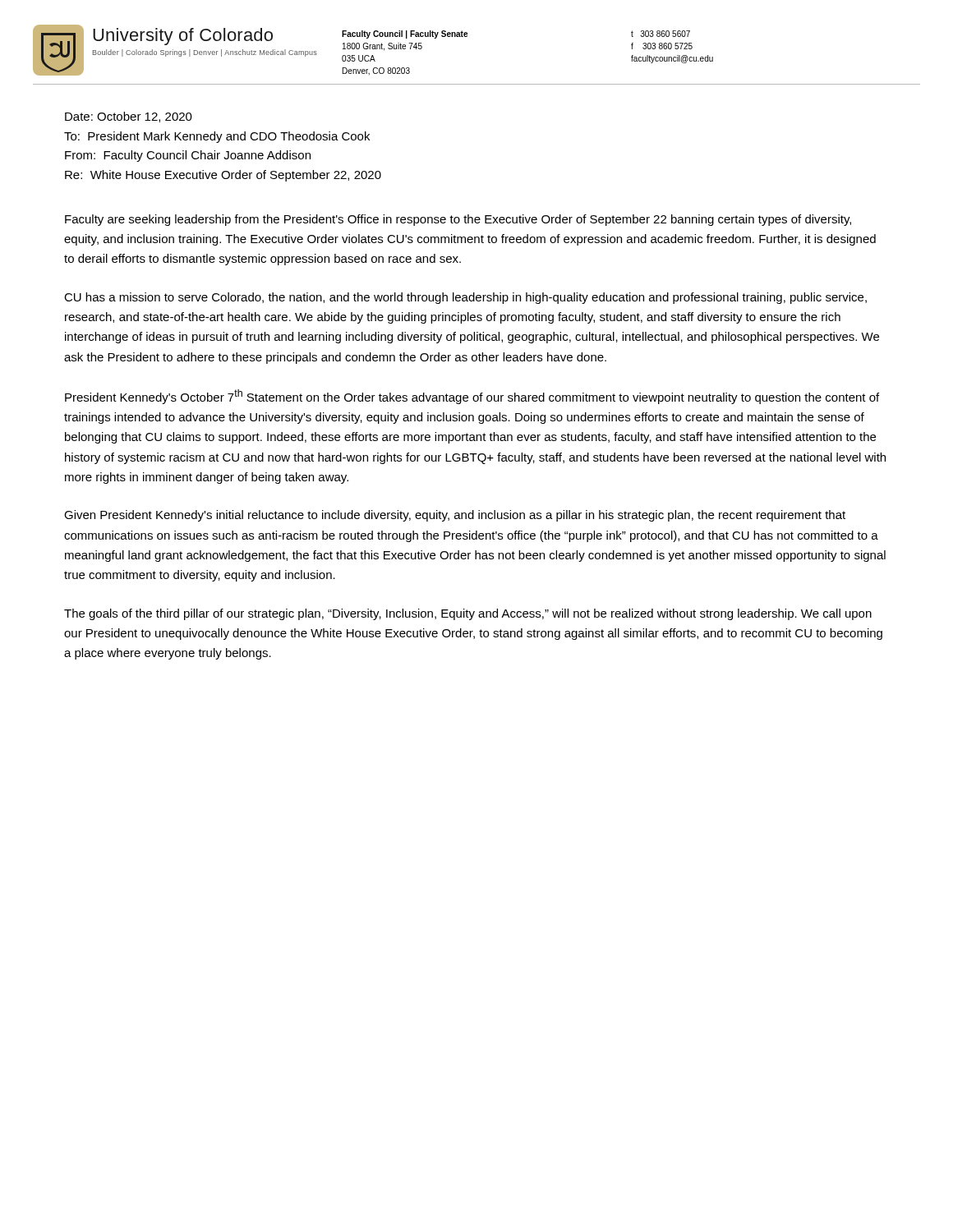Image resolution: width=953 pixels, height=1232 pixels.
Task: Navigate to the region starting "Given President Kennedy's initial"
Action: pyautogui.click(x=475, y=545)
